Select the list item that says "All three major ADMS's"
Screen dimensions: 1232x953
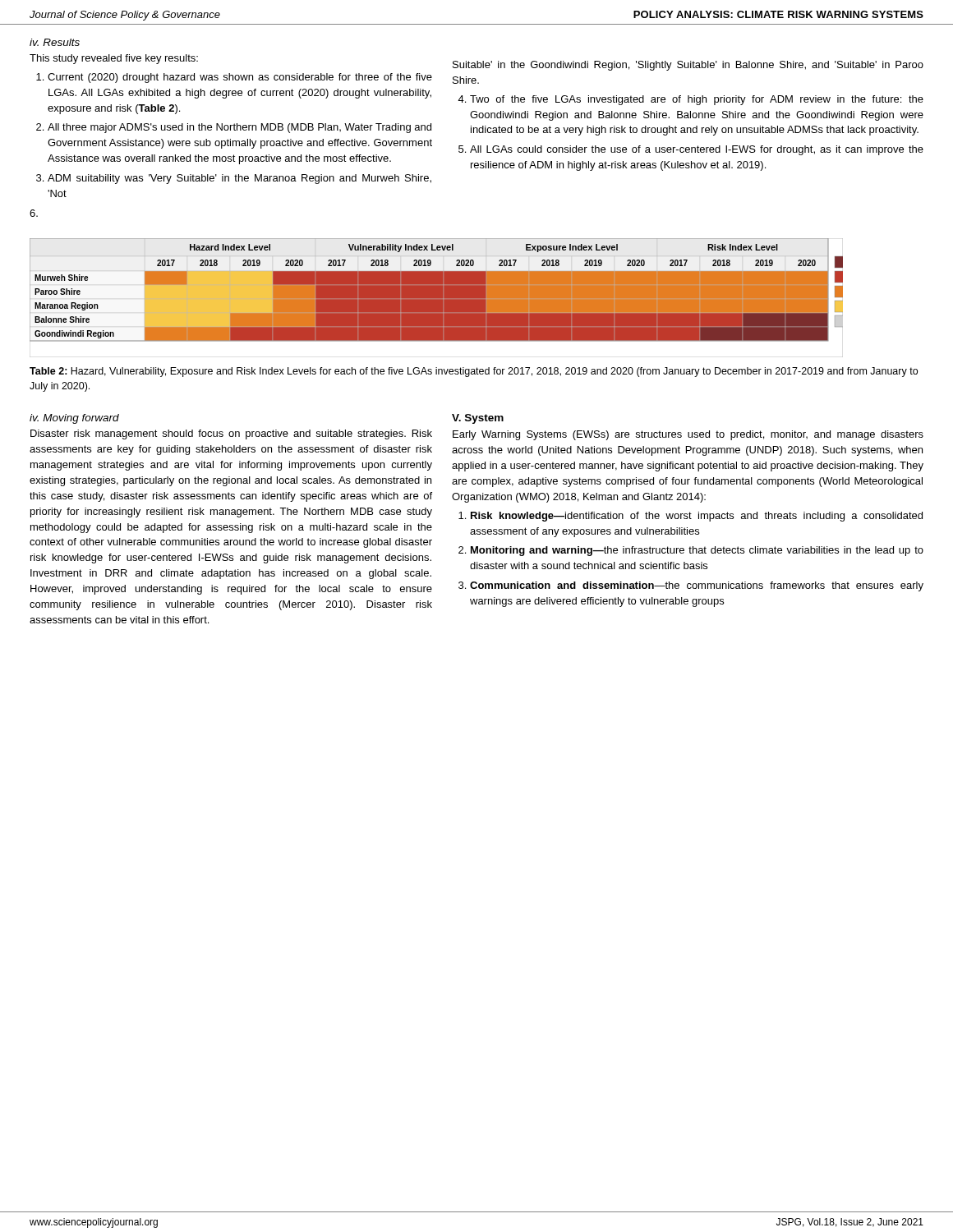click(240, 143)
